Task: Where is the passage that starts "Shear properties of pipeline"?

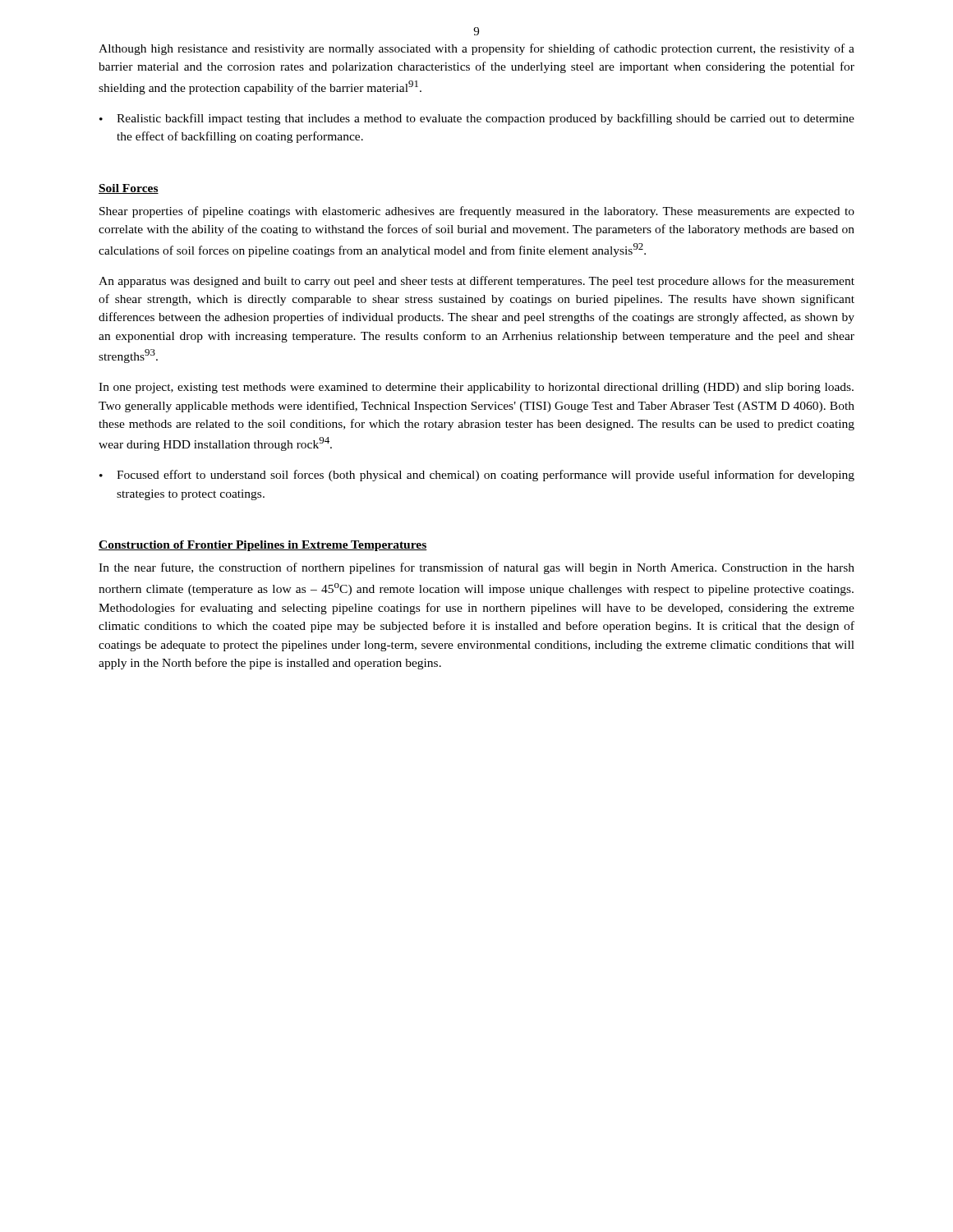Action: point(476,231)
